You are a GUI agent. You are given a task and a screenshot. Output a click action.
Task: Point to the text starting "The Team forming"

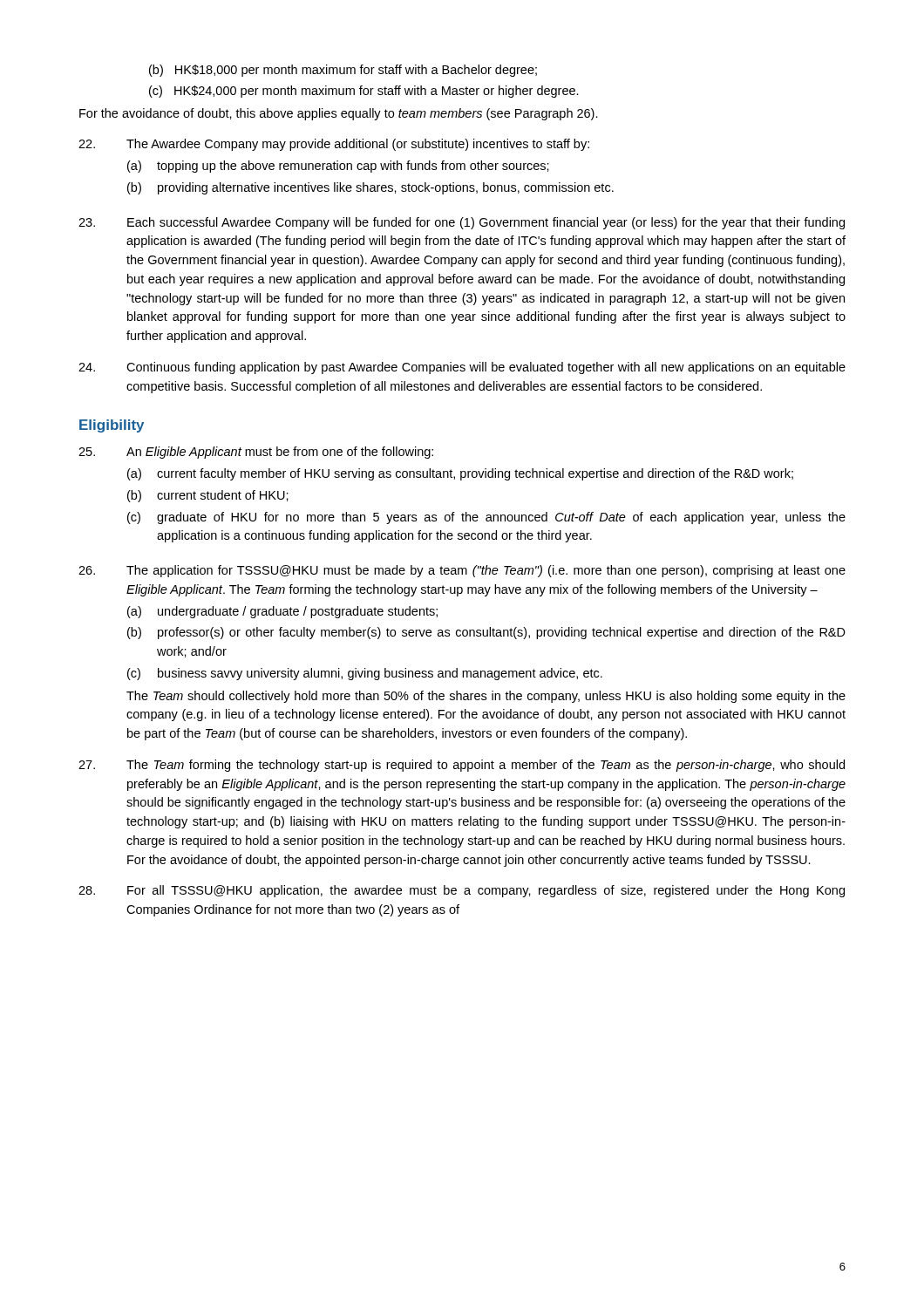click(x=462, y=813)
